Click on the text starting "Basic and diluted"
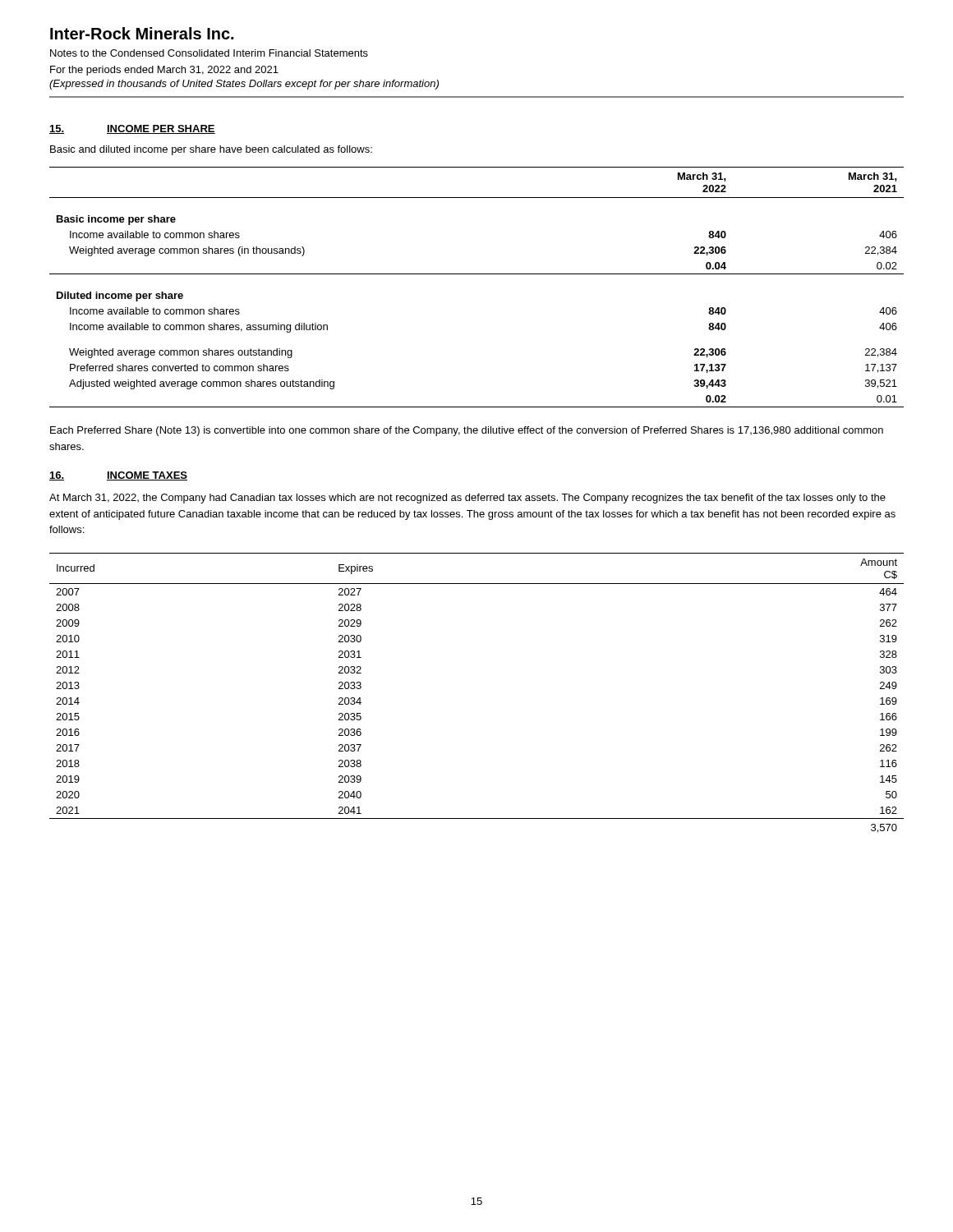Viewport: 953px width, 1232px height. pyautogui.click(x=211, y=149)
